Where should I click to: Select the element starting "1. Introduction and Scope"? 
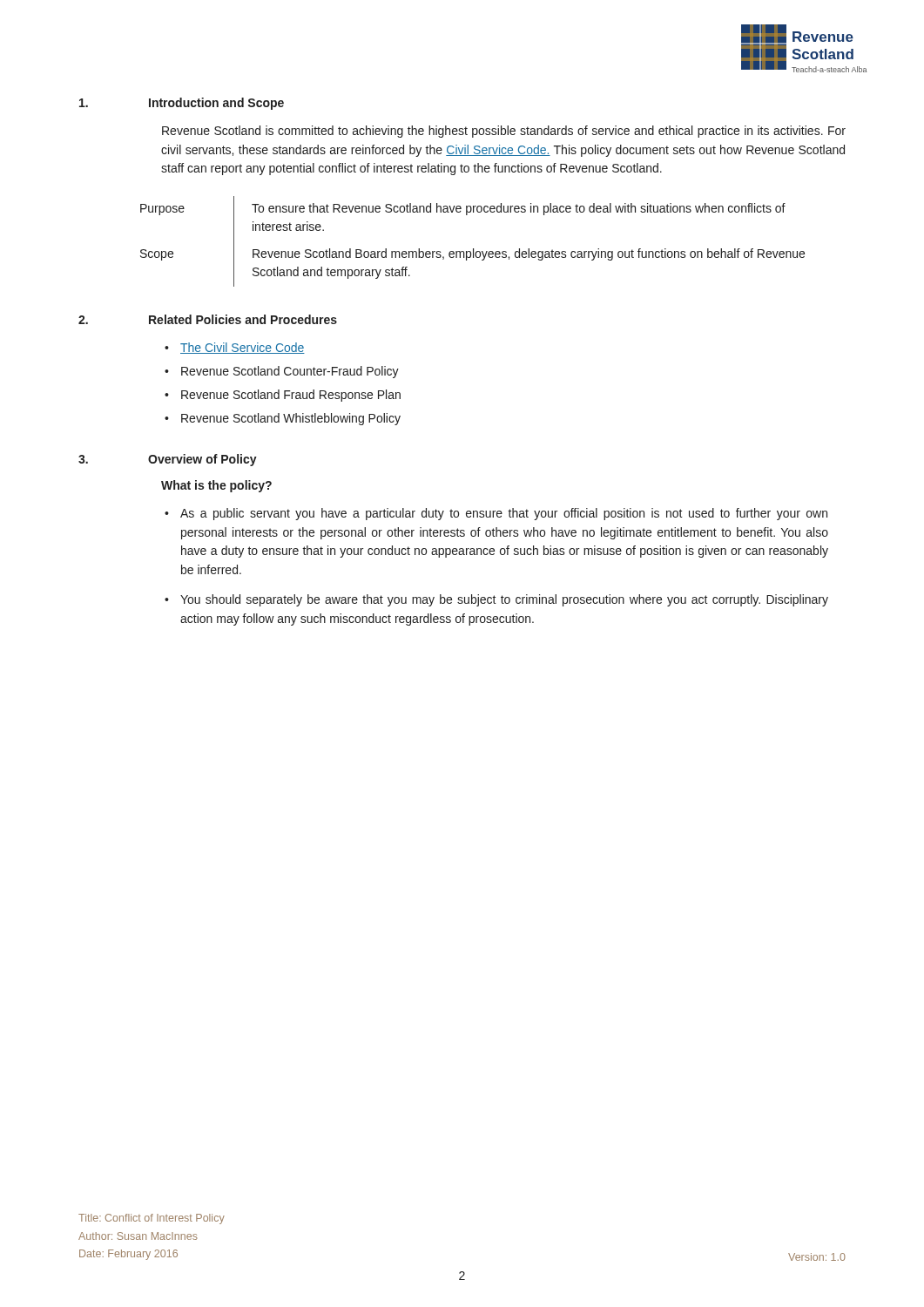pyautogui.click(x=181, y=103)
